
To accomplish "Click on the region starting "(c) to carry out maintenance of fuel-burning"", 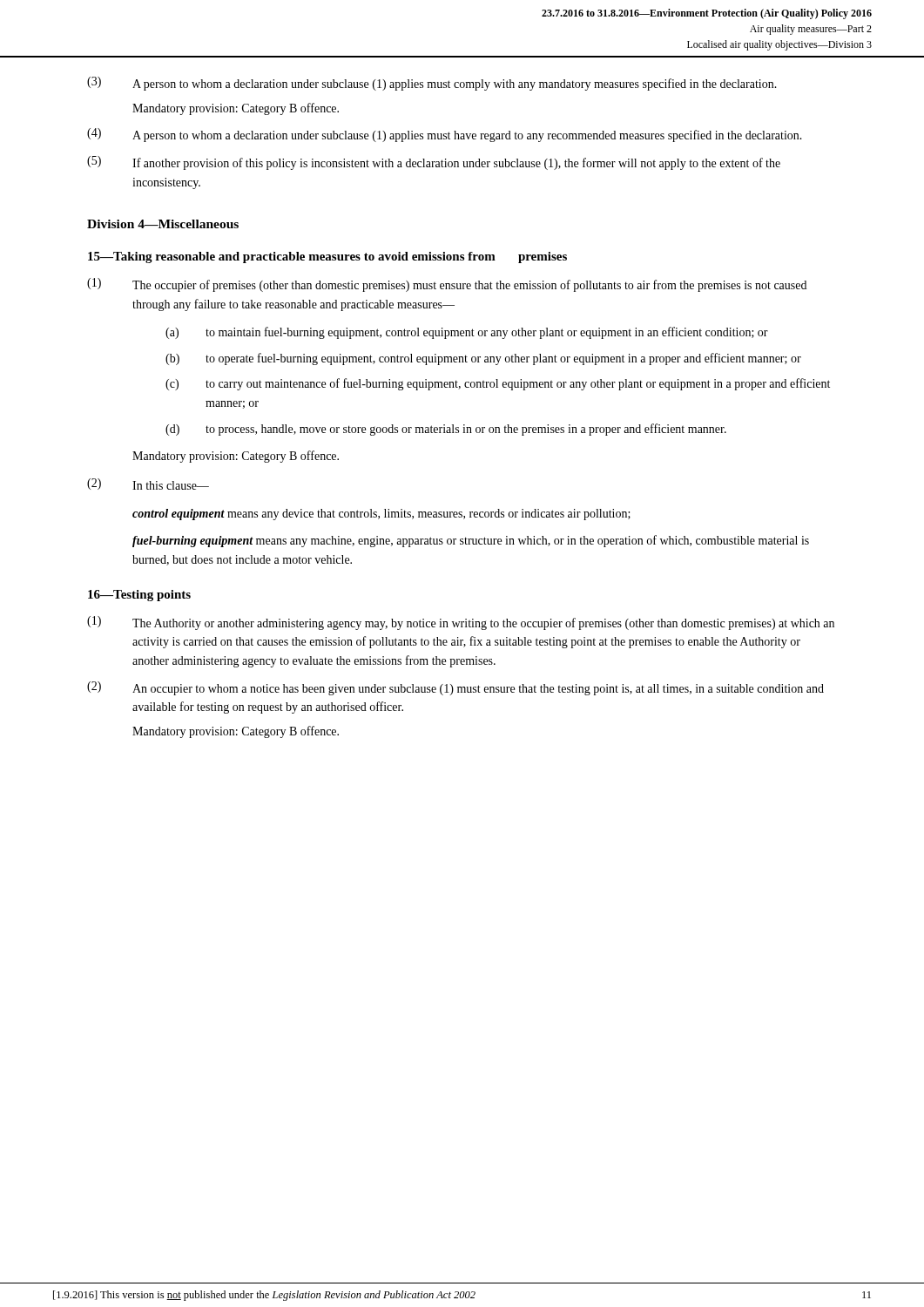I will coord(501,394).
